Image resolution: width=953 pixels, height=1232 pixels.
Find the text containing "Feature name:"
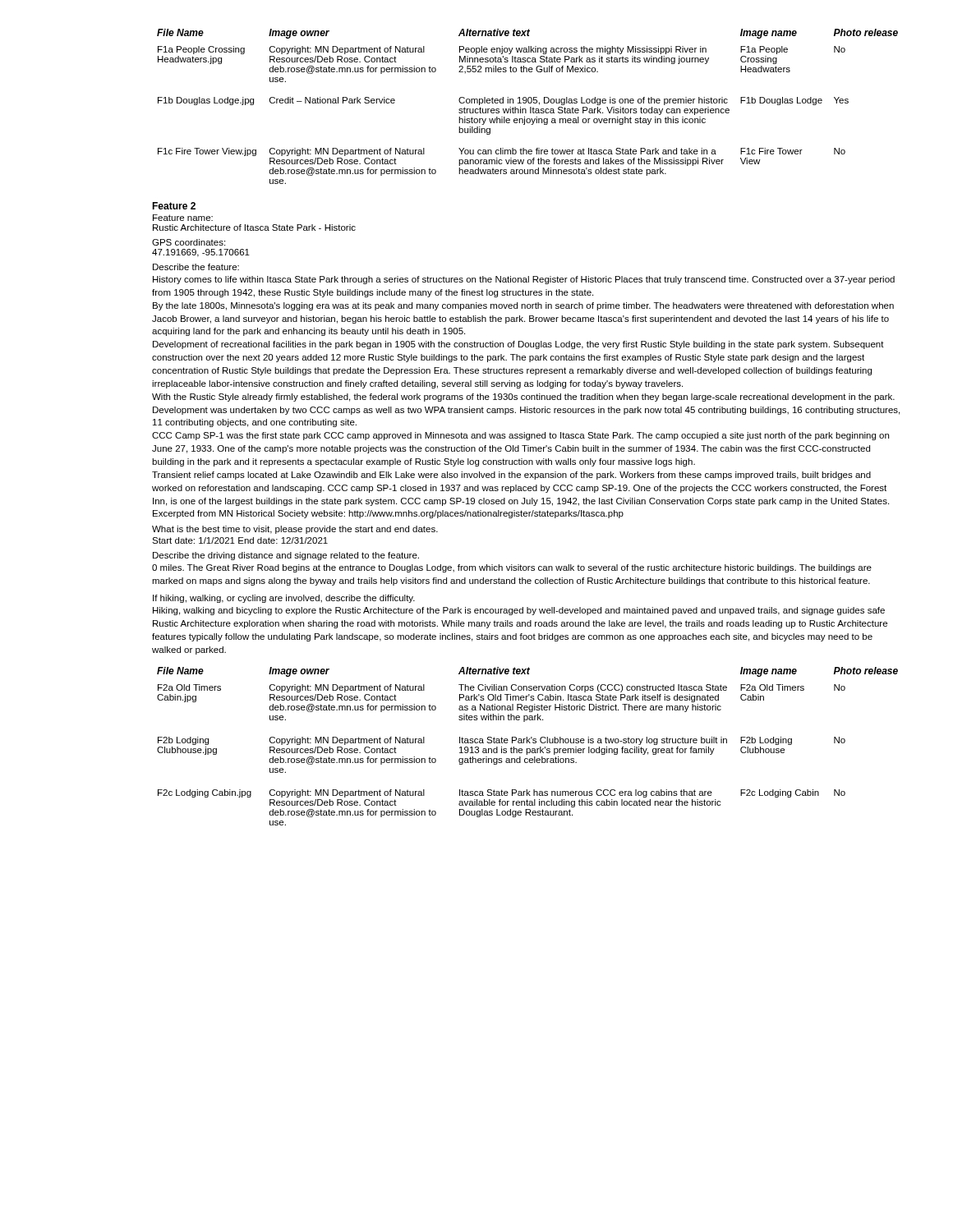point(183,218)
